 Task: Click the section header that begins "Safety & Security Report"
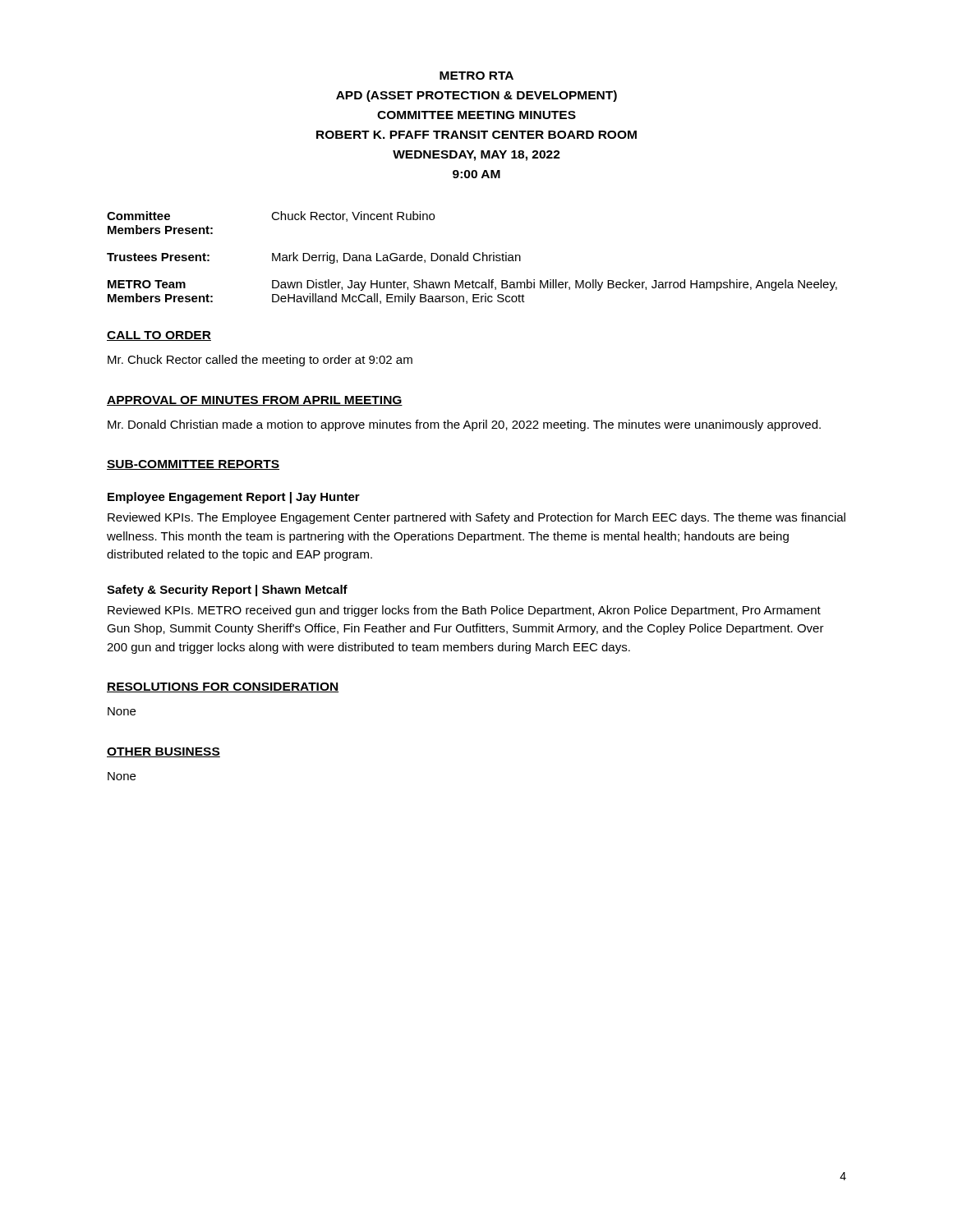point(227,589)
